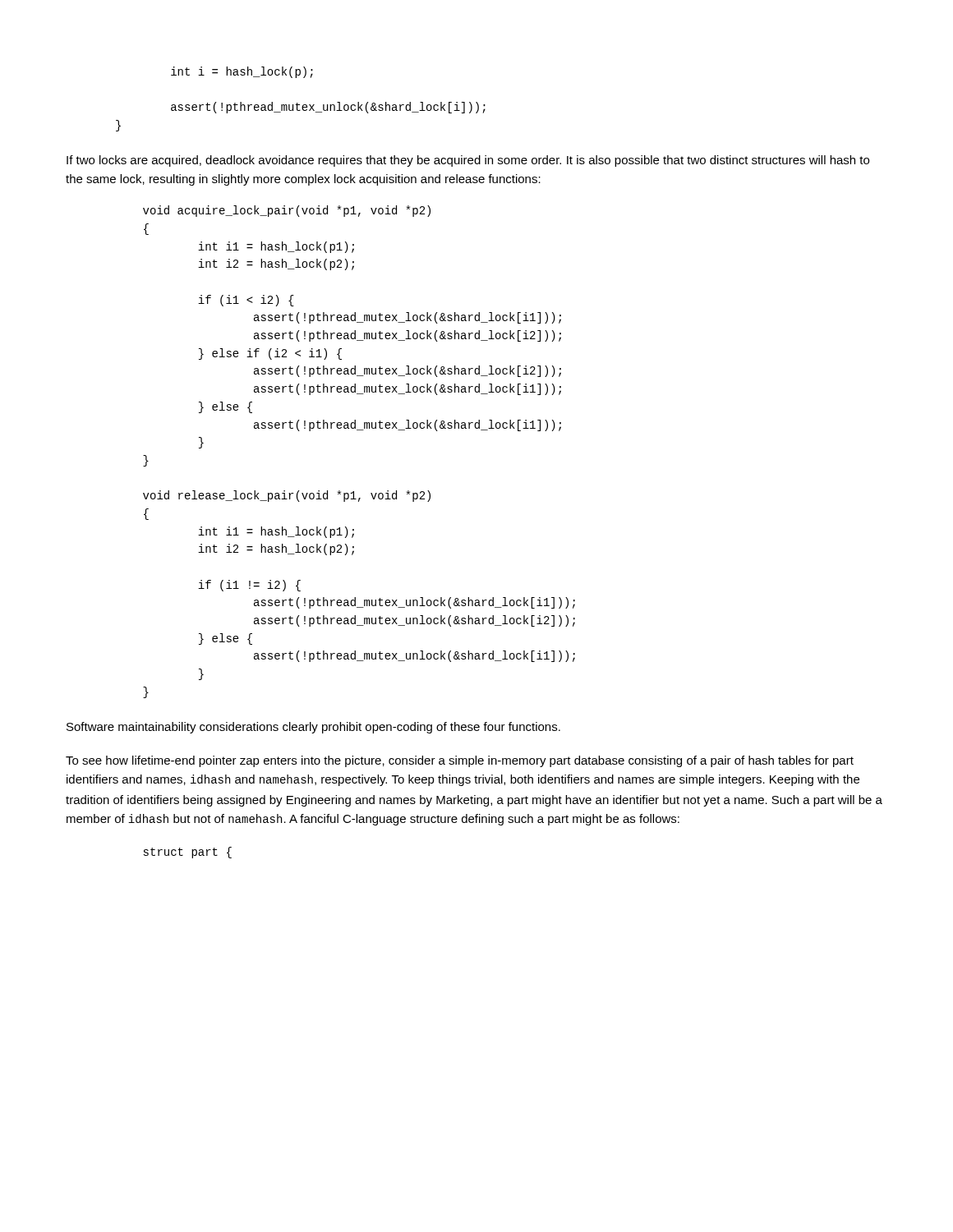953x1232 pixels.
Task: Point to the passage starting "To see how lifetime-end pointer zap"
Action: coord(474,790)
